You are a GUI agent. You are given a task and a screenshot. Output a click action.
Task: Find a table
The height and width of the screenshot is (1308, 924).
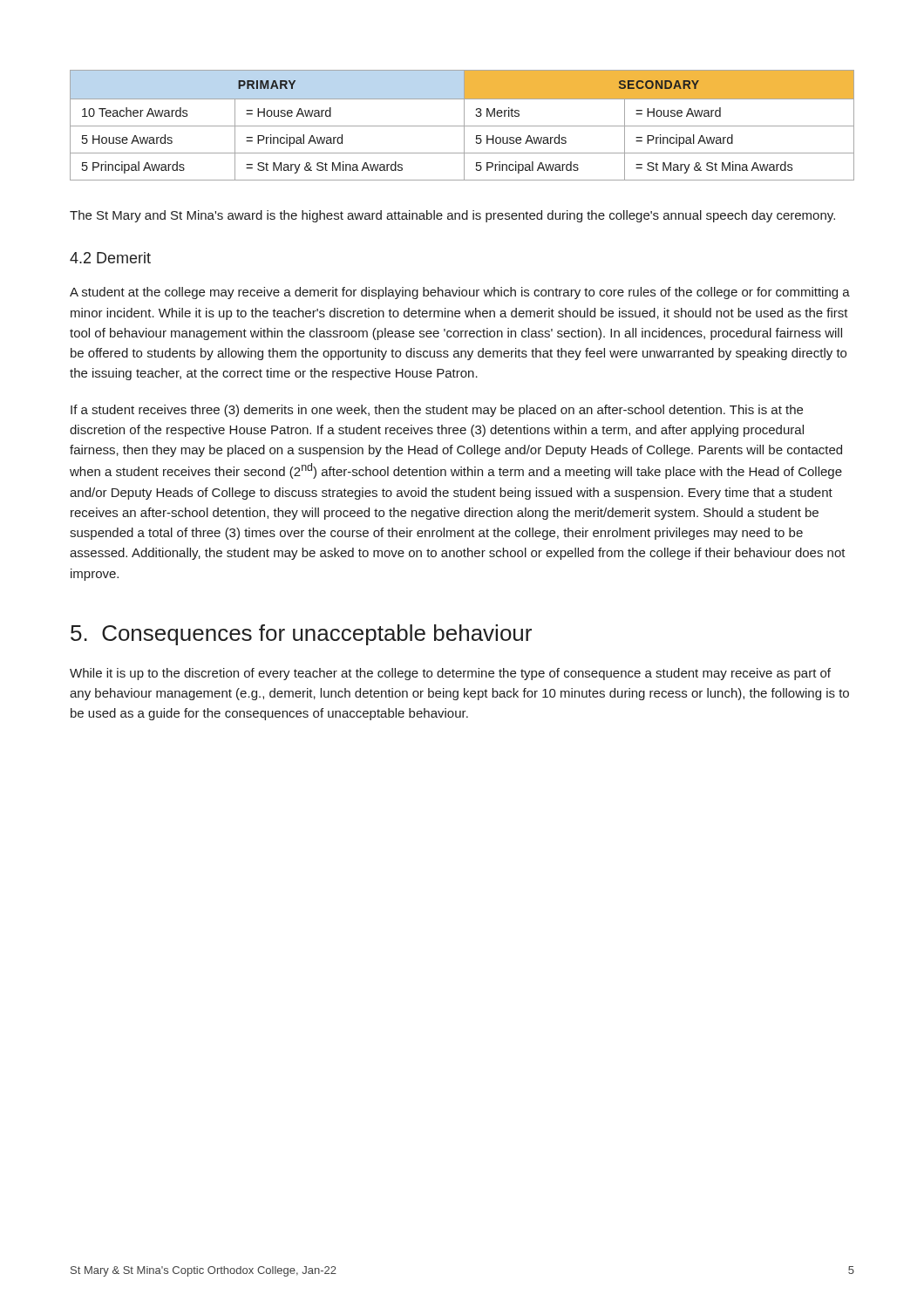coord(462,125)
